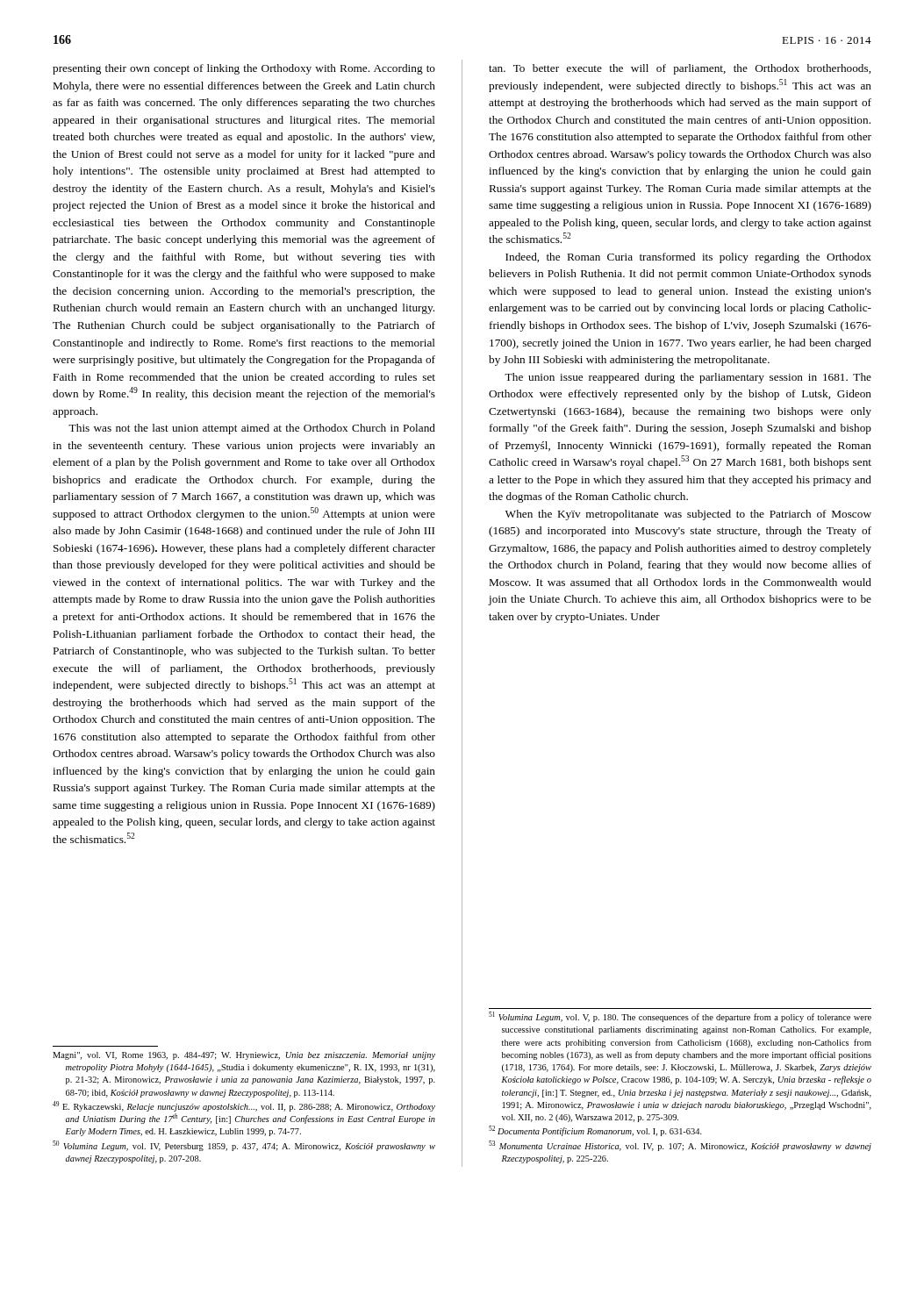Point to the element starting "Indeed, the Roman Curia transformed its policy"
This screenshot has width=924, height=1316.
point(680,308)
